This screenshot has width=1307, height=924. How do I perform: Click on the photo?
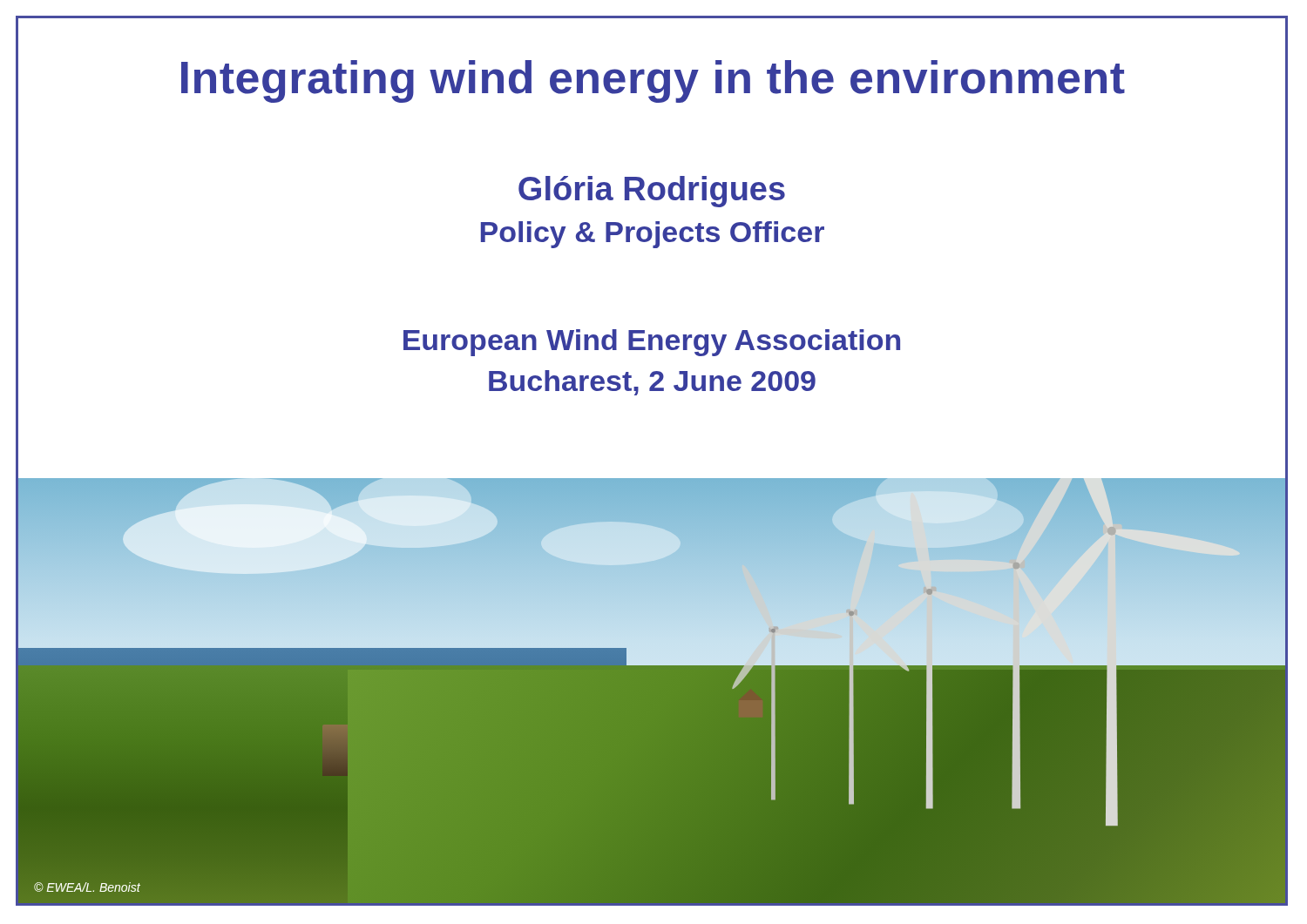652,691
